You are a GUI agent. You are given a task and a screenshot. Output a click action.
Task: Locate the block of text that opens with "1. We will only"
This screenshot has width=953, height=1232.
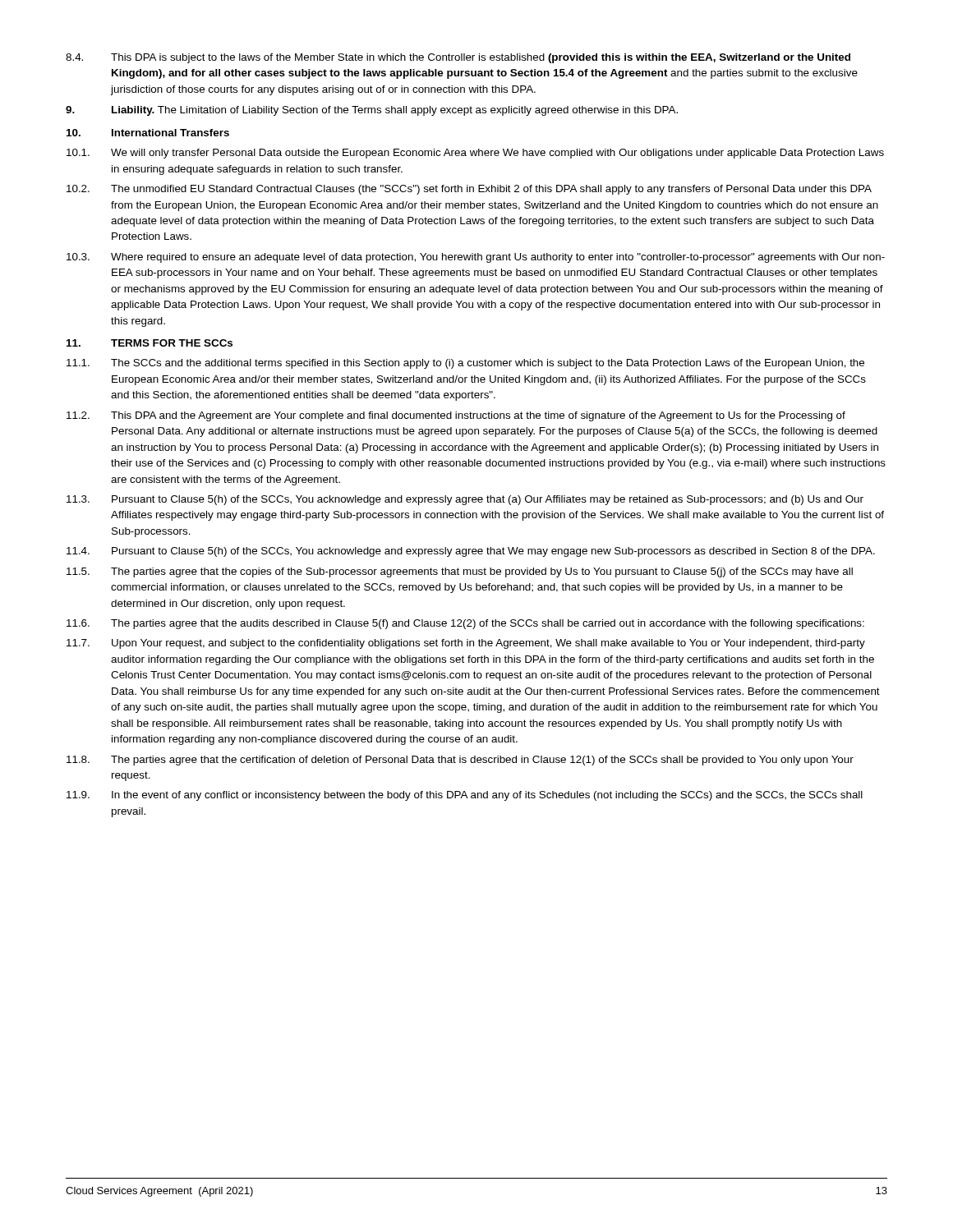pyautogui.click(x=476, y=161)
